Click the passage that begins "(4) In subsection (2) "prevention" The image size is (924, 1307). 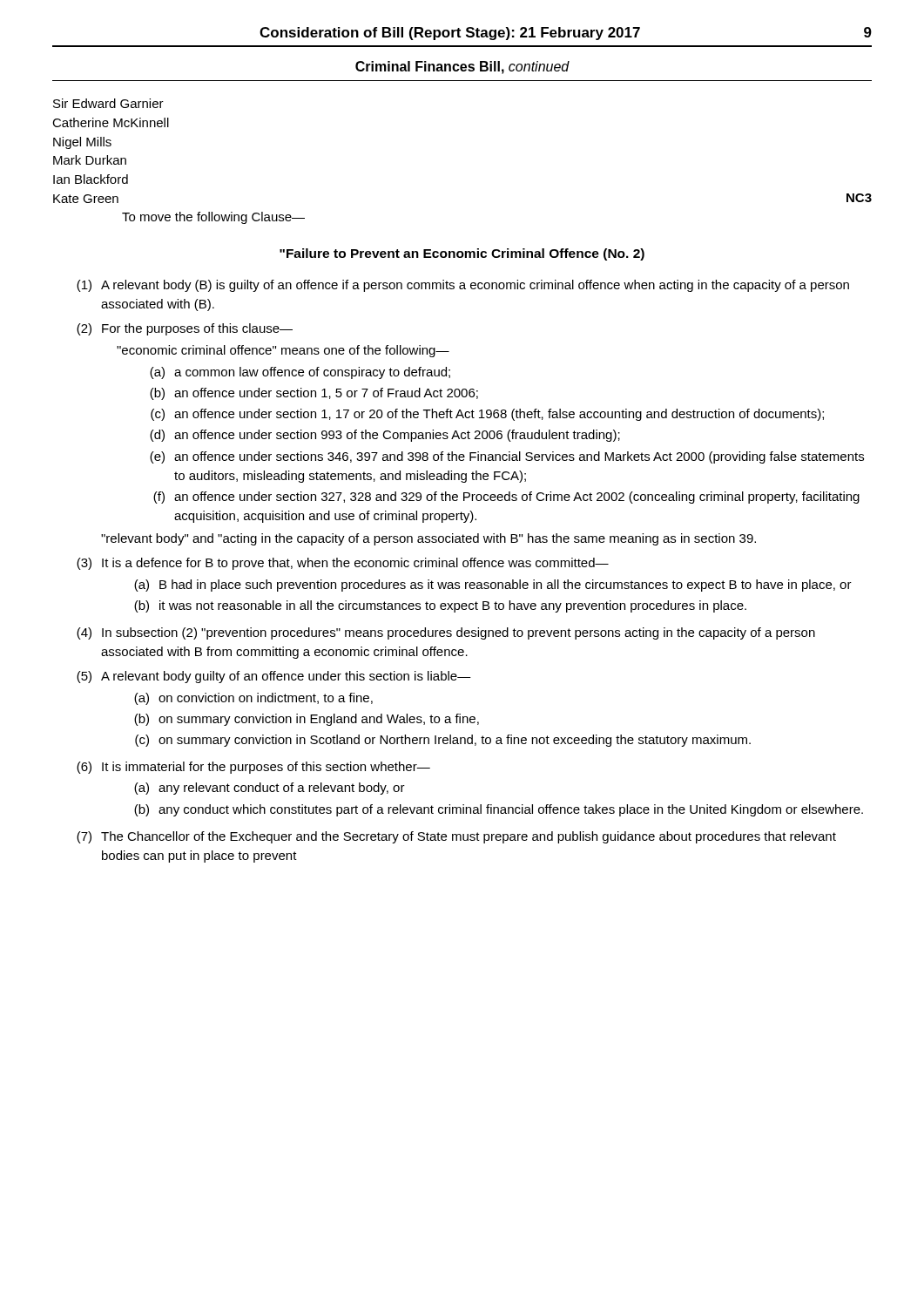462,642
